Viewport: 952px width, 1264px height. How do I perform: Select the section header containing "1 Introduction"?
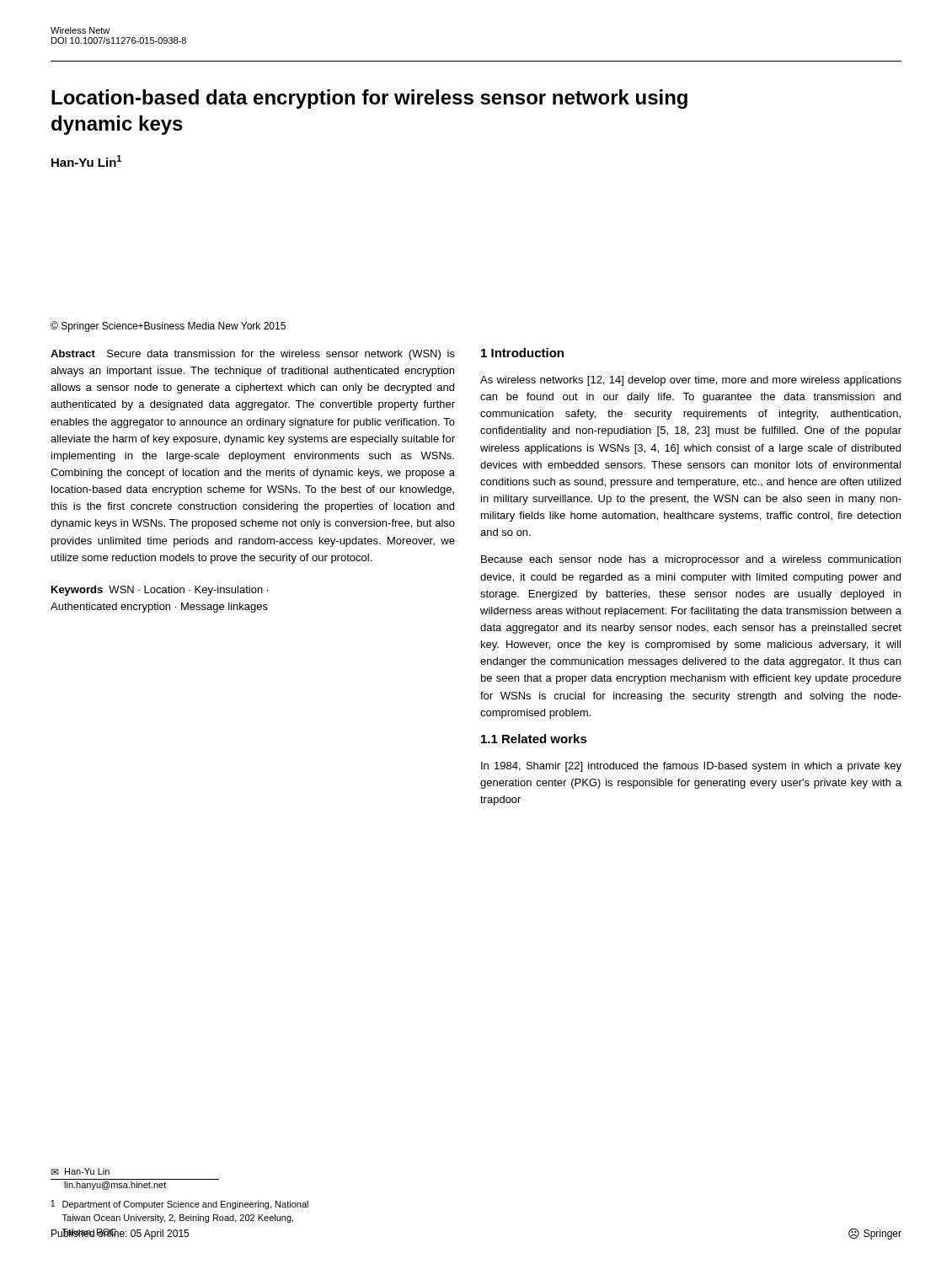pyautogui.click(x=522, y=353)
